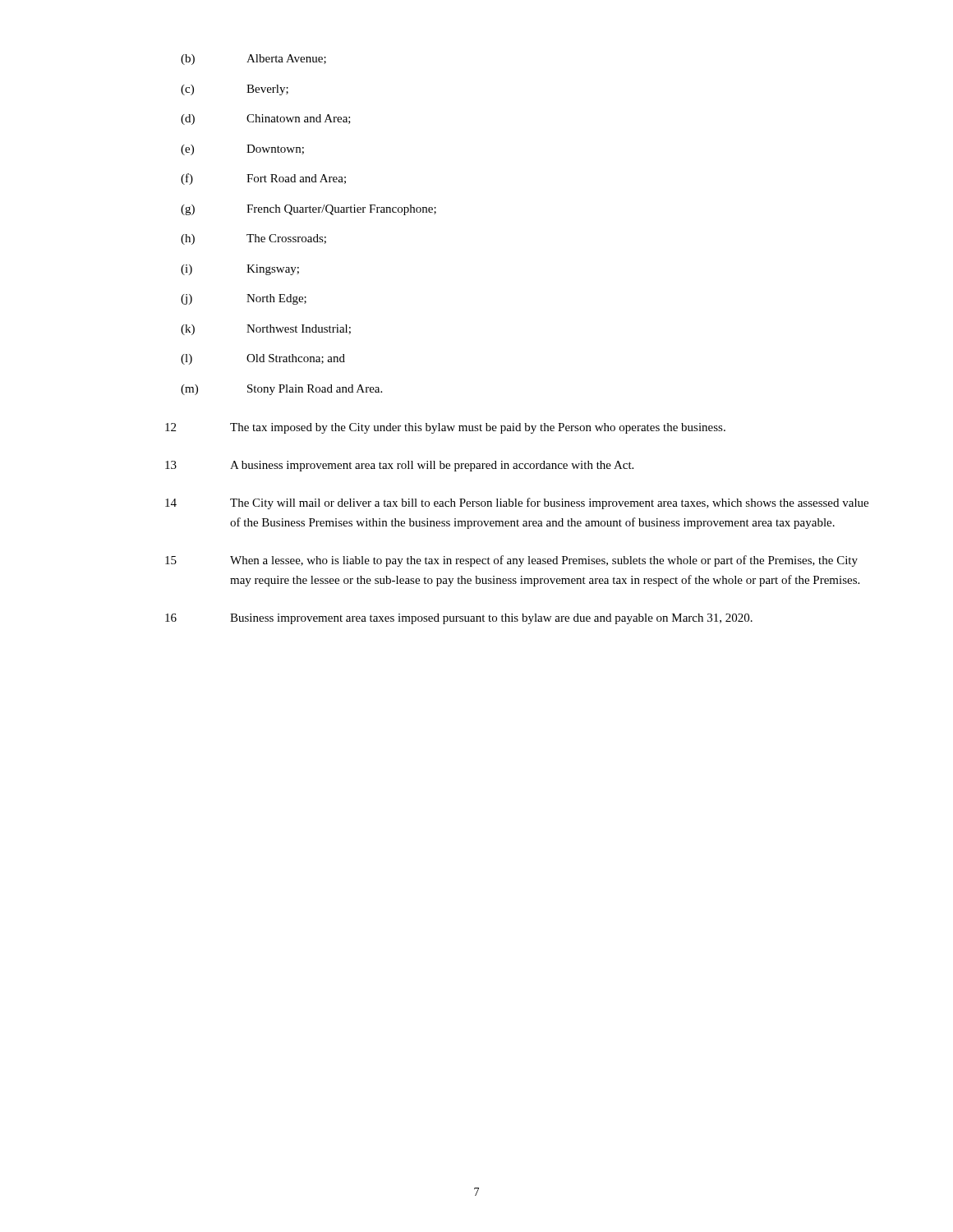Locate the text "(j) North Edge;"
This screenshot has width=953, height=1232.
click(244, 299)
